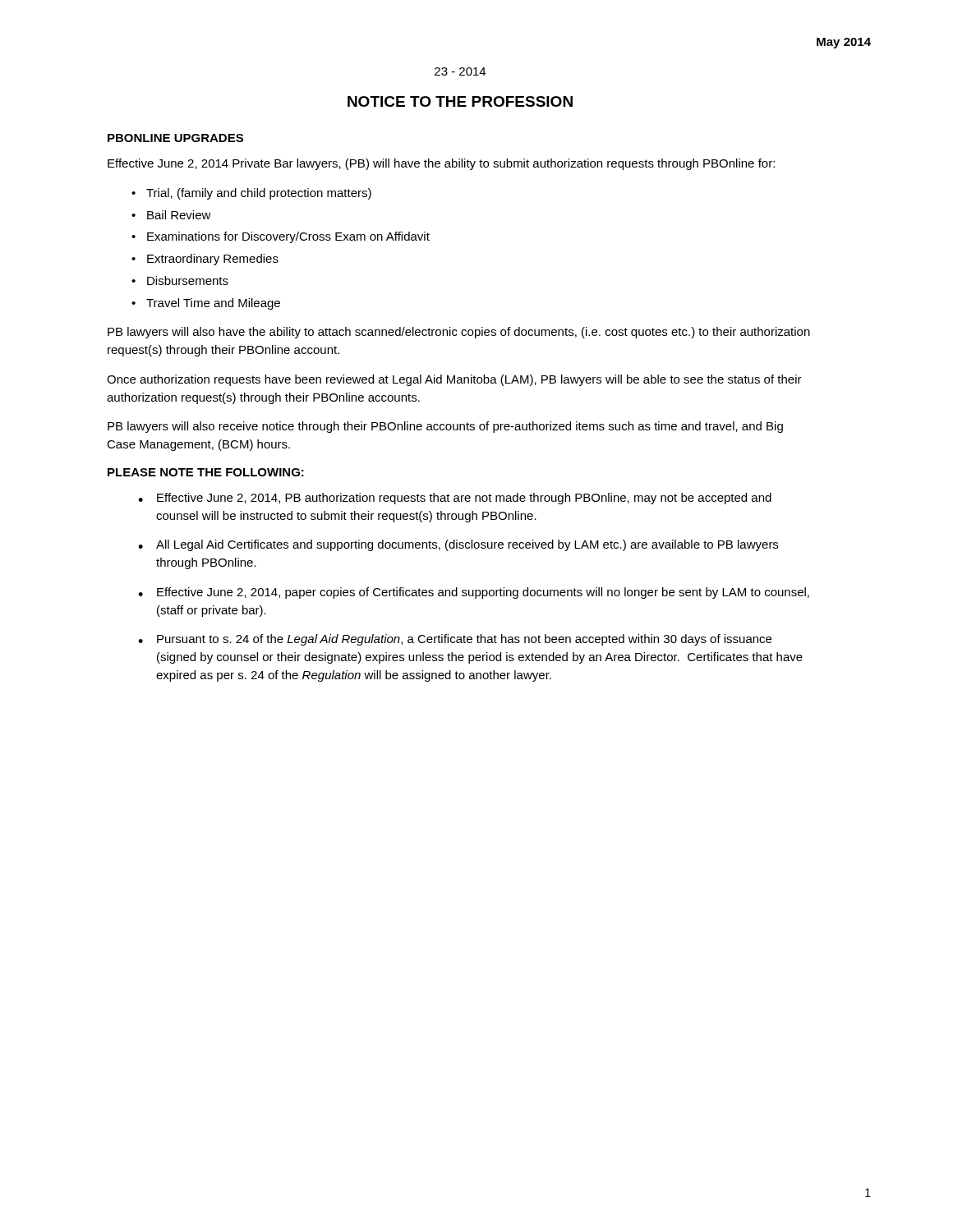This screenshot has width=953, height=1232.
Task: Find the block on this page that starts "Effective June 2, 2014 Private Bar lawyers, (PB)"
Action: coord(441,163)
